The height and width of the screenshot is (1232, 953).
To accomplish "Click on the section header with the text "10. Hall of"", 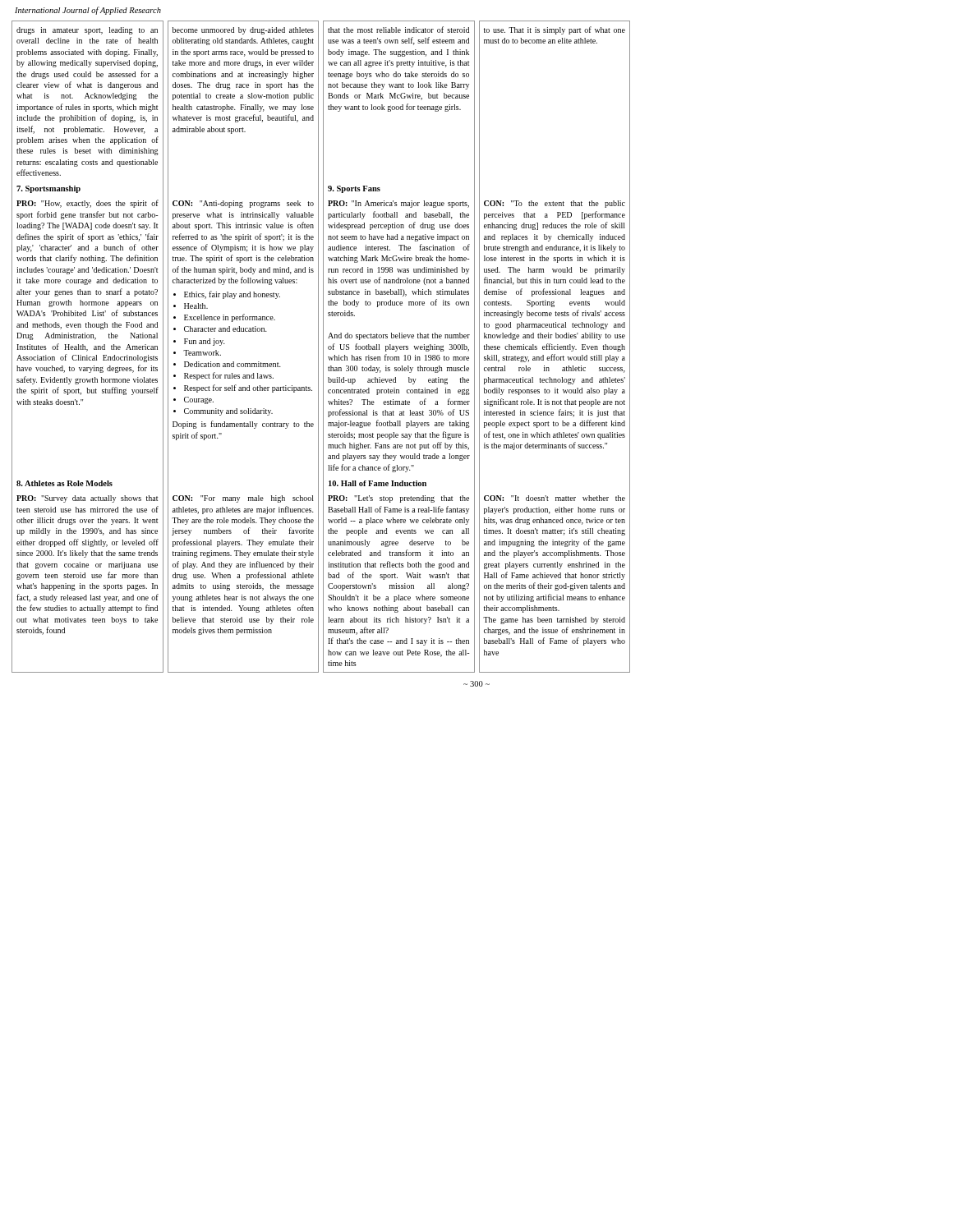I will pyautogui.click(x=377, y=484).
